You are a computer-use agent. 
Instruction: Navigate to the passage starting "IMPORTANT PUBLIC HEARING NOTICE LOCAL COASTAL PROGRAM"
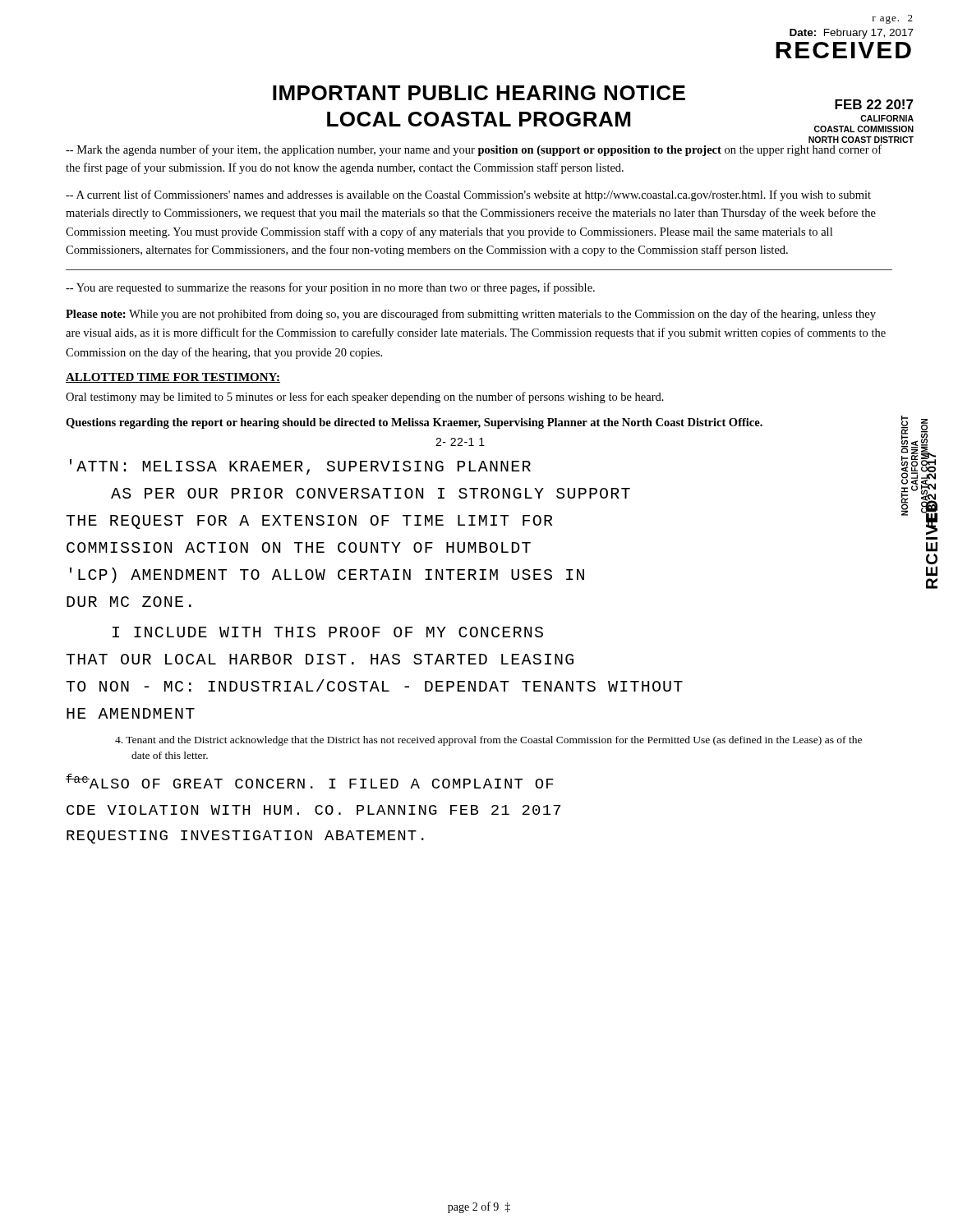pos(479,107)
